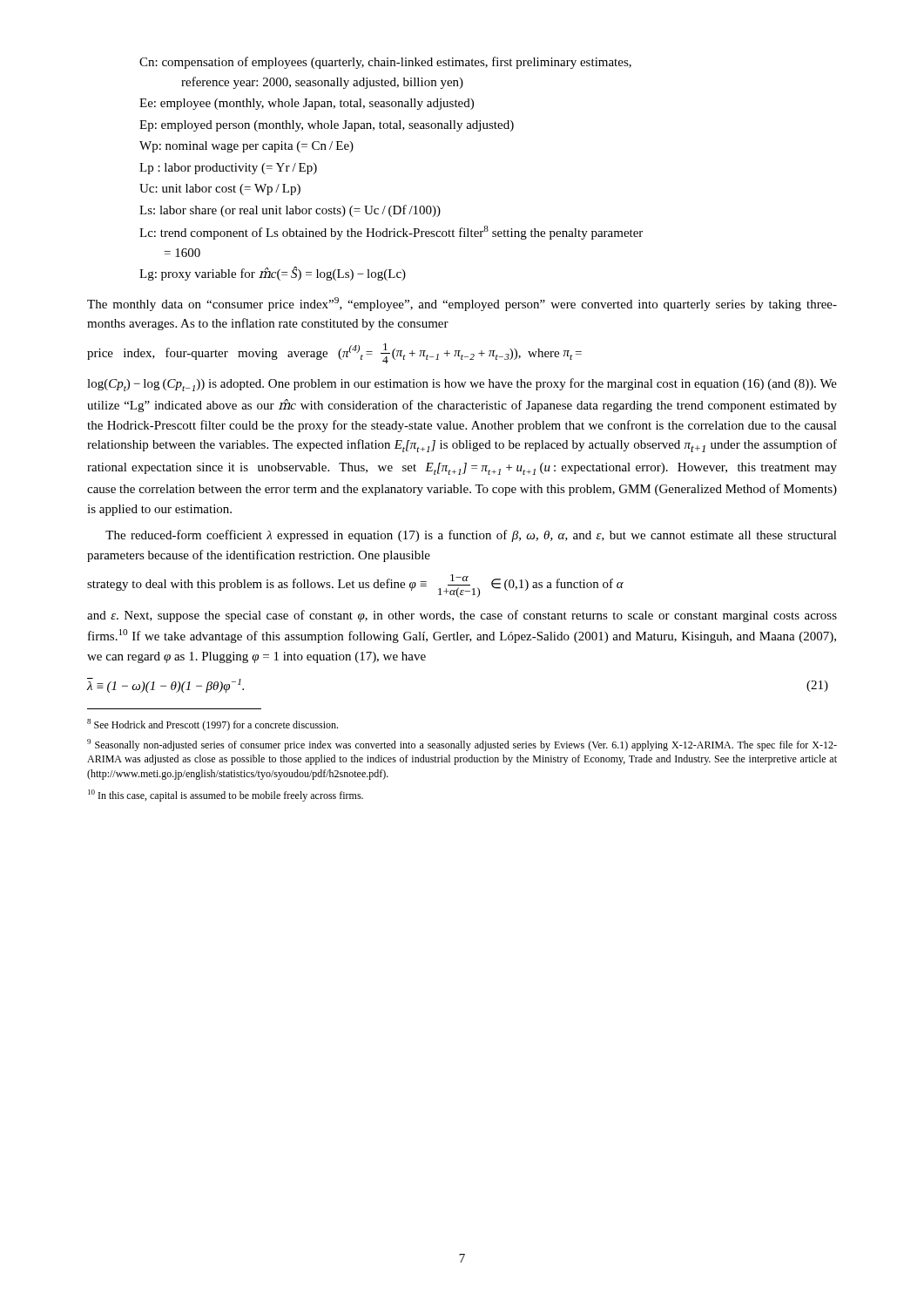Click the passage that begins "price index, four-quarter moving average (π(4)t ="
Viewport: 924px width, 1307px height.
click(335, 354)
